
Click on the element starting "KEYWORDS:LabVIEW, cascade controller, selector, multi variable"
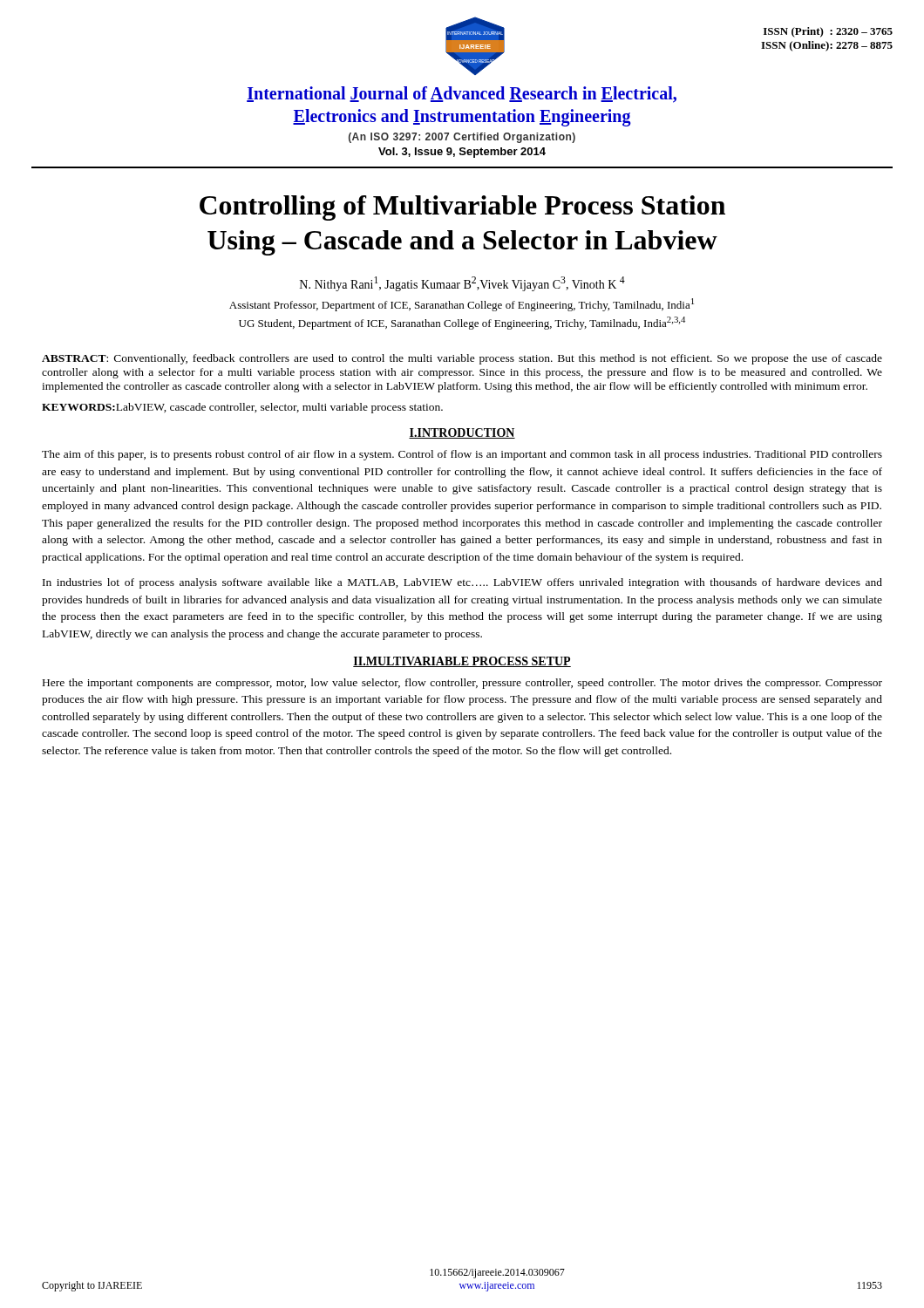pyautogui.click(x=243, y=407)
